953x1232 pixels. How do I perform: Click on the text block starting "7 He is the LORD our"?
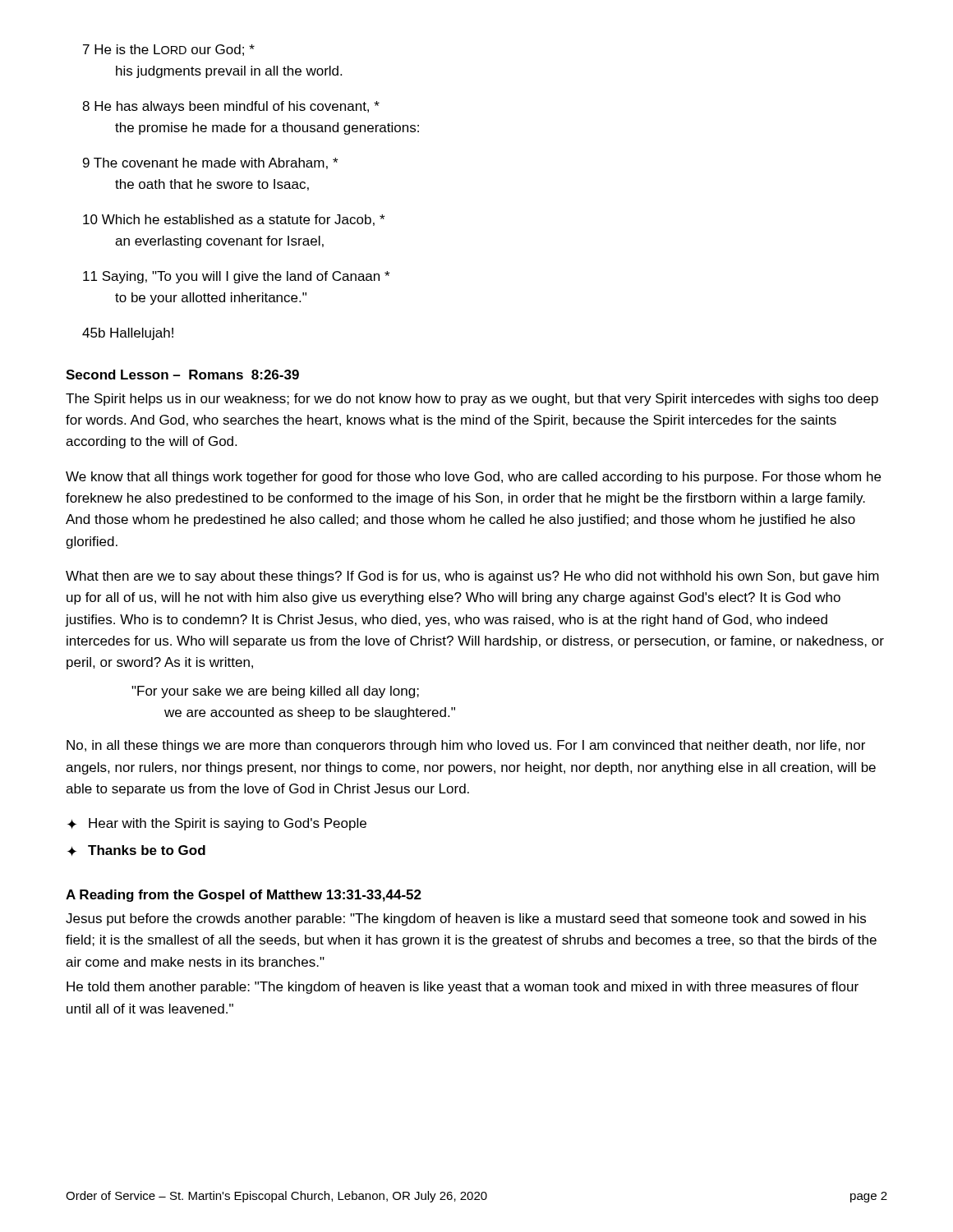pyautogui.click(x=169, y=50)
